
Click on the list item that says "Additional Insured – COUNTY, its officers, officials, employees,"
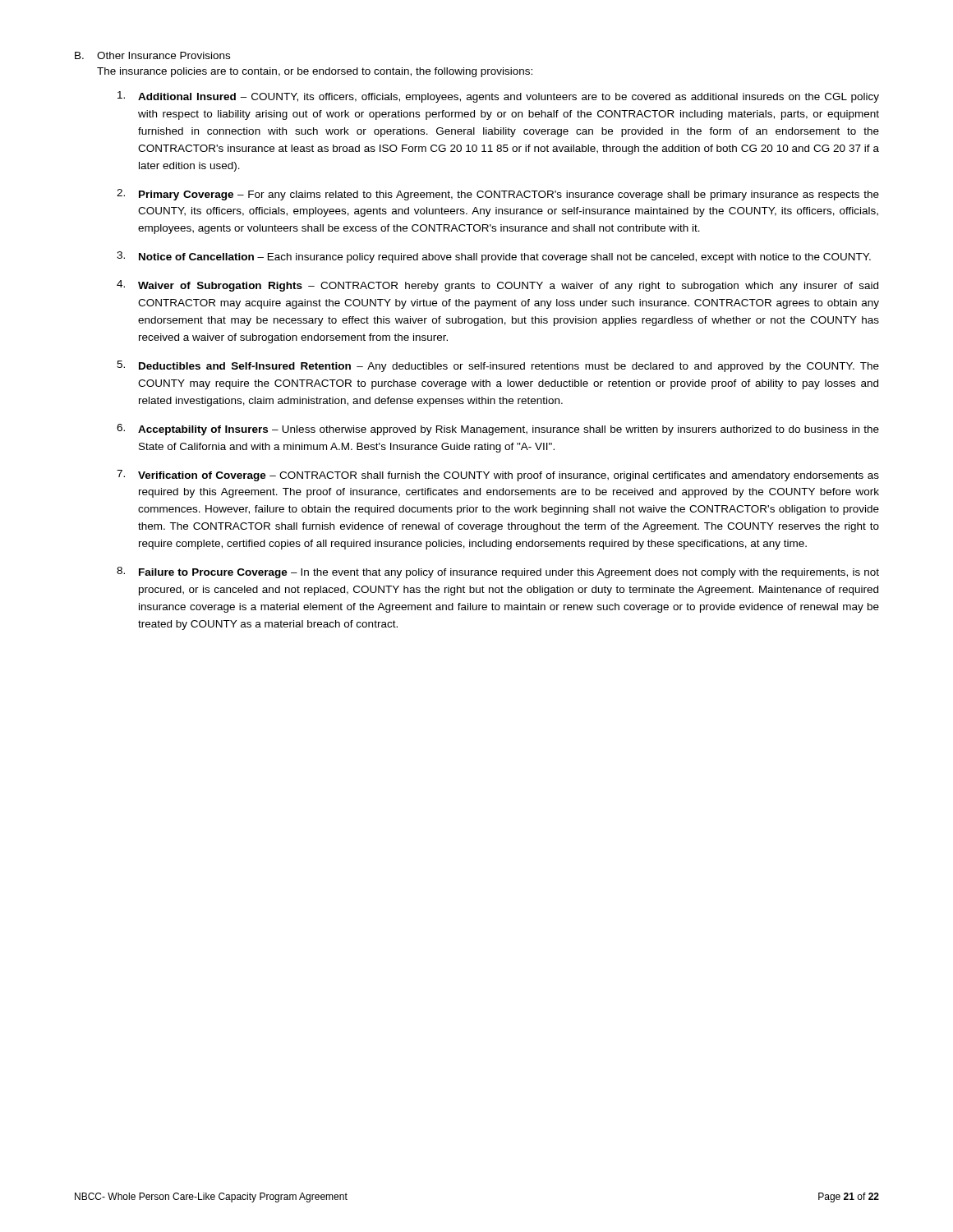(498, 132)
